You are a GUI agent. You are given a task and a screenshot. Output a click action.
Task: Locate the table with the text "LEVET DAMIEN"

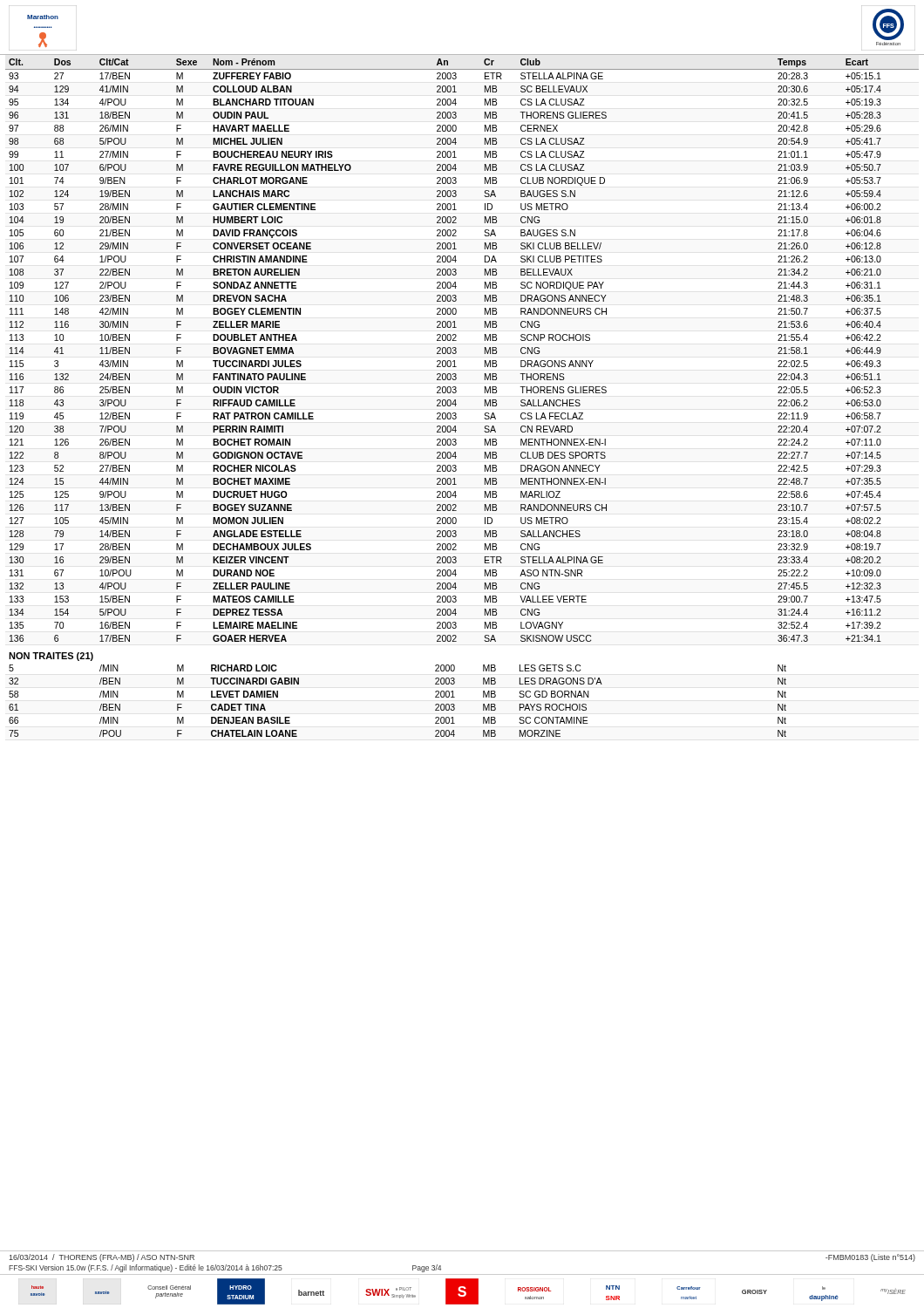(x=462, y=701)
